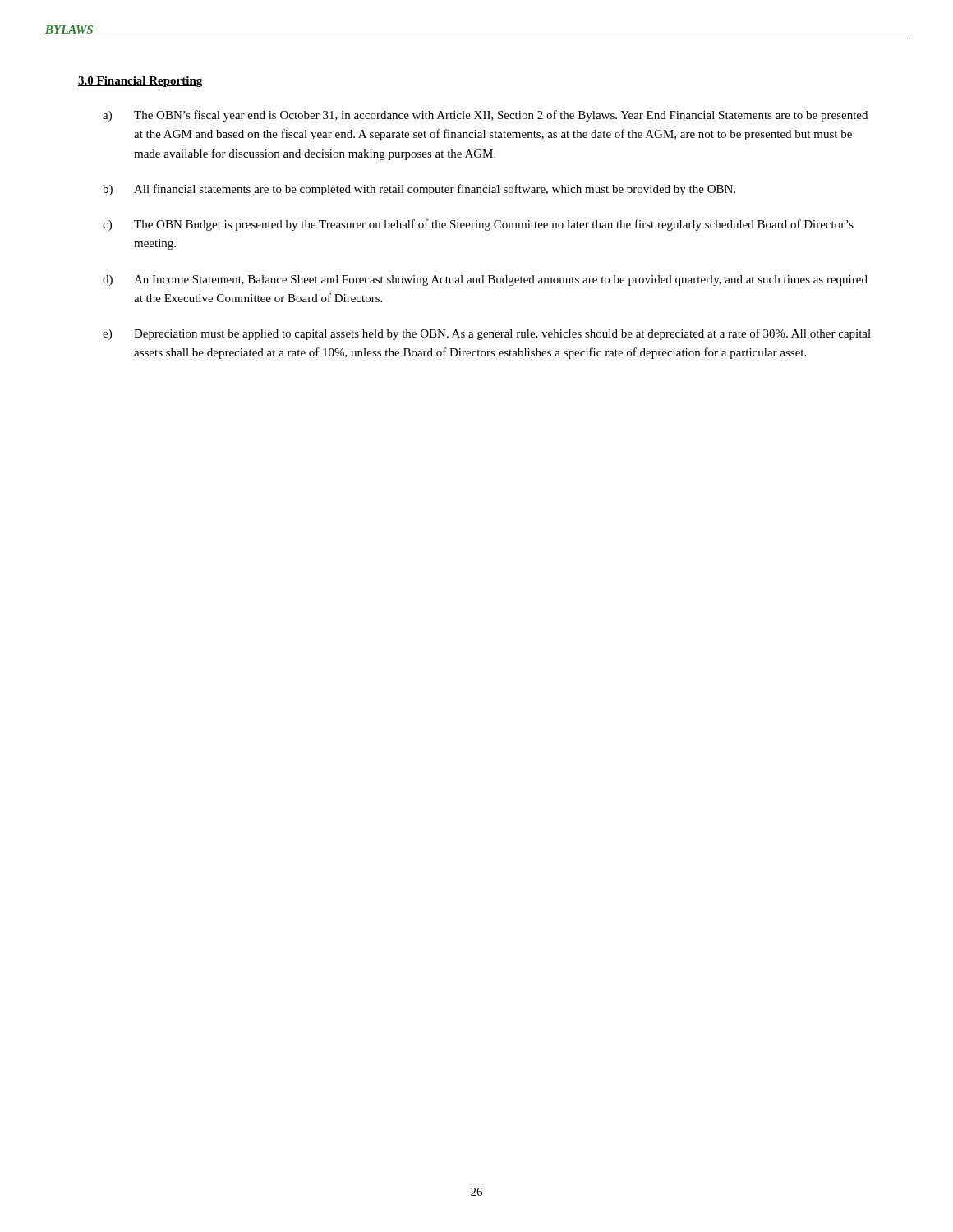Select the region starting "d) An Income Statement,"
Image resolution: width=953 pixels, height=1232 pixels.
(x=489, y=289)
